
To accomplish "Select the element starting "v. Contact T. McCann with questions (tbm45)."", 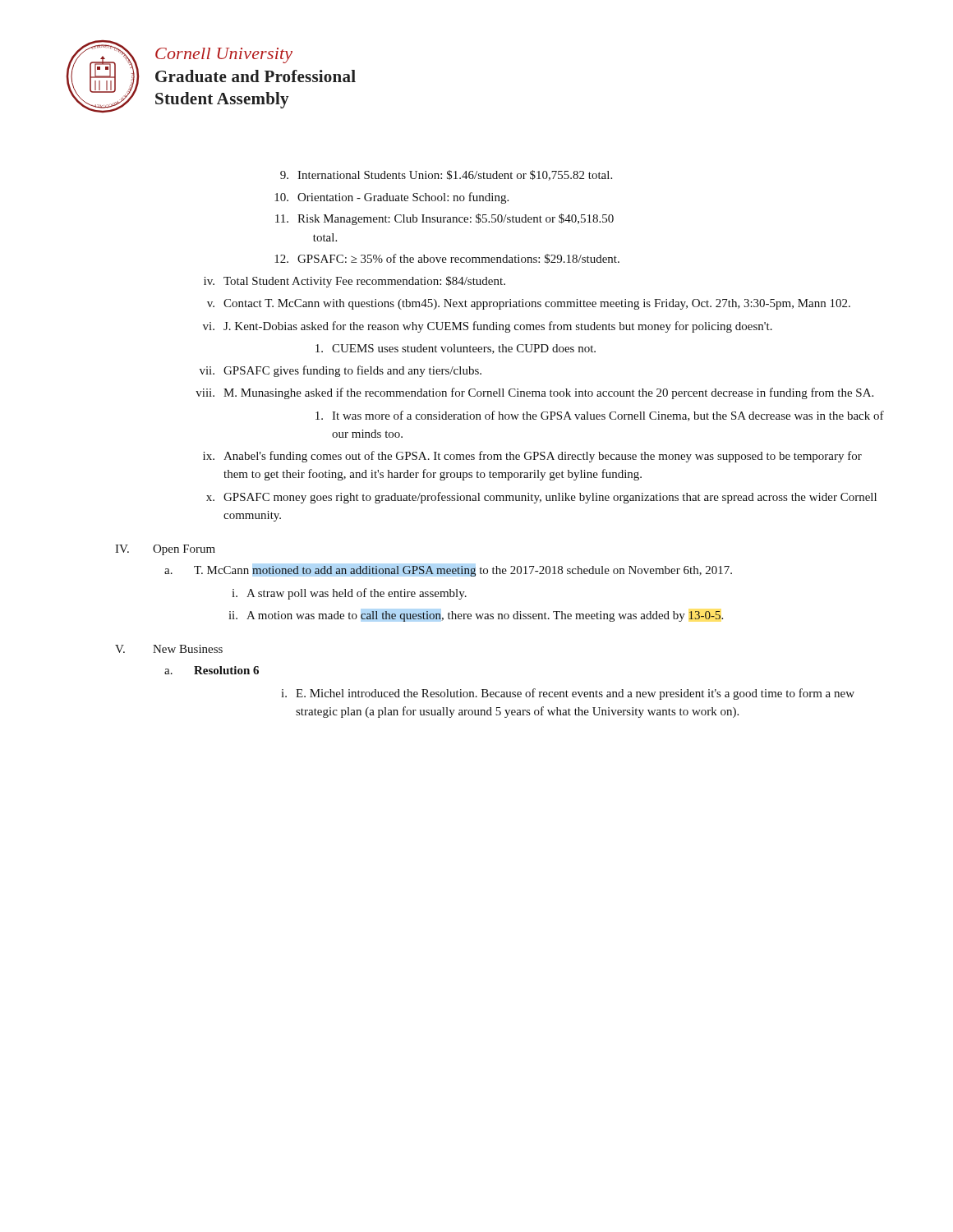I will coord(534,303).
